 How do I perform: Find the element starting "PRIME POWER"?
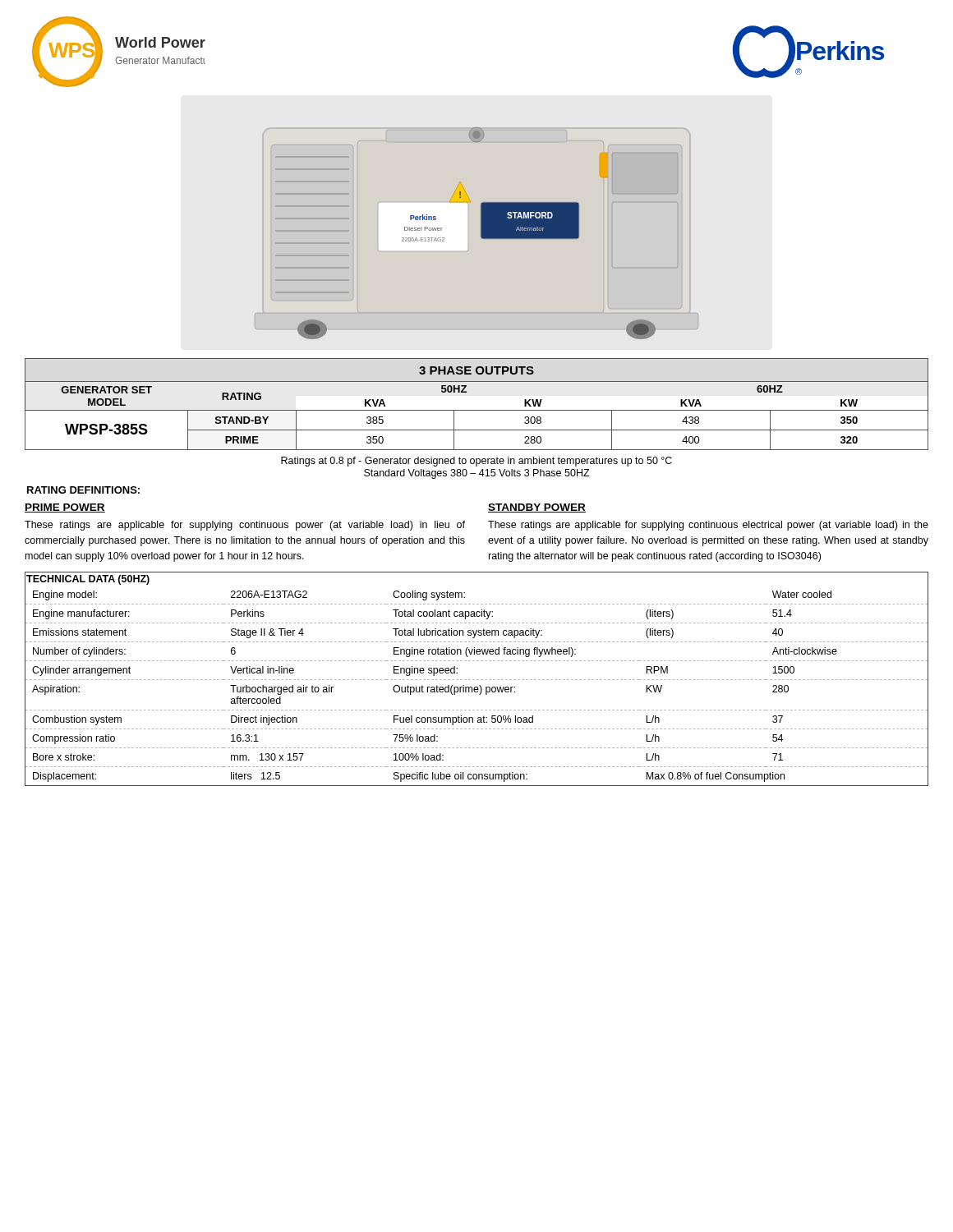pos(65,507)
